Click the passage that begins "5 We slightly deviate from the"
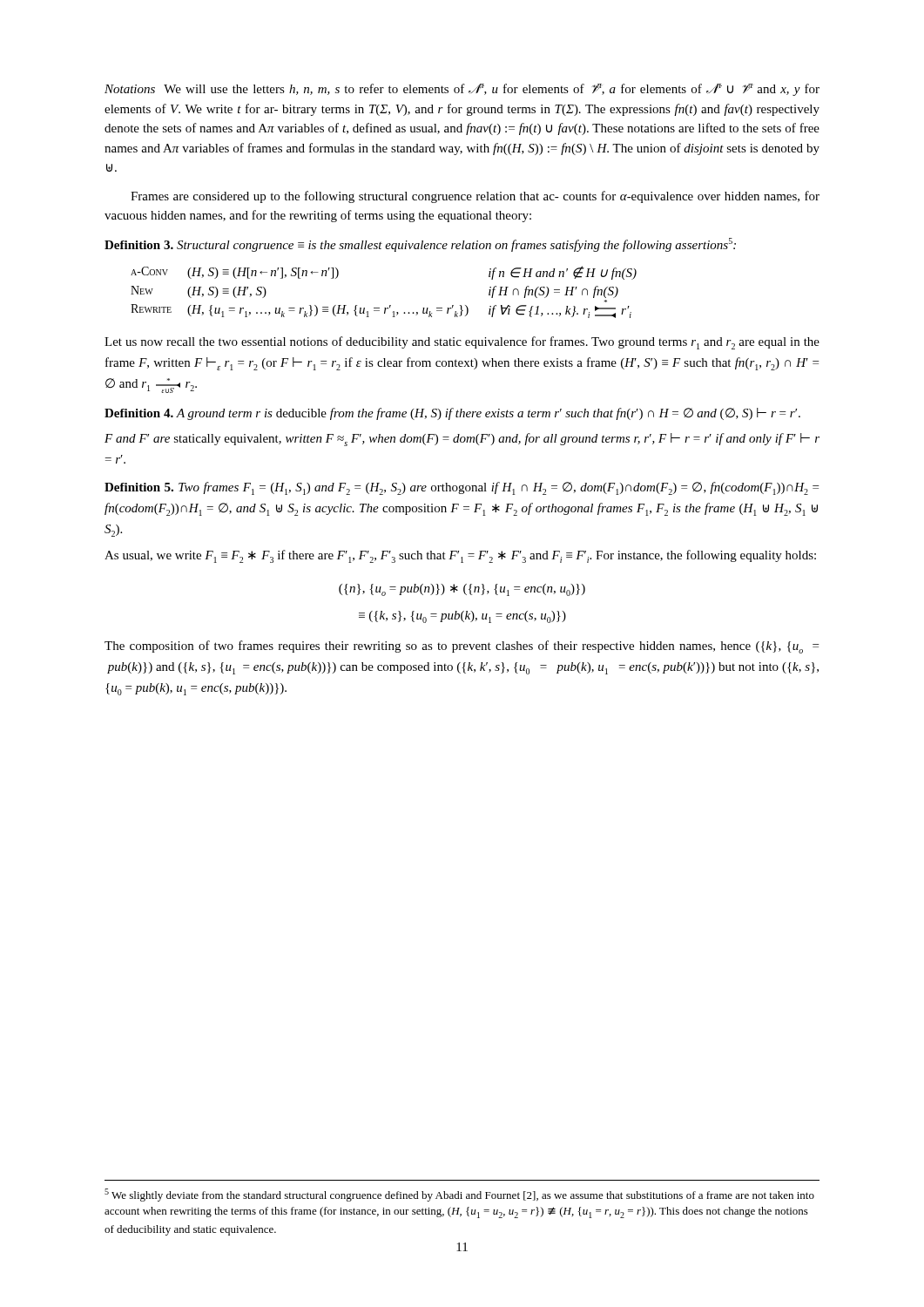 click(459, 1211)
